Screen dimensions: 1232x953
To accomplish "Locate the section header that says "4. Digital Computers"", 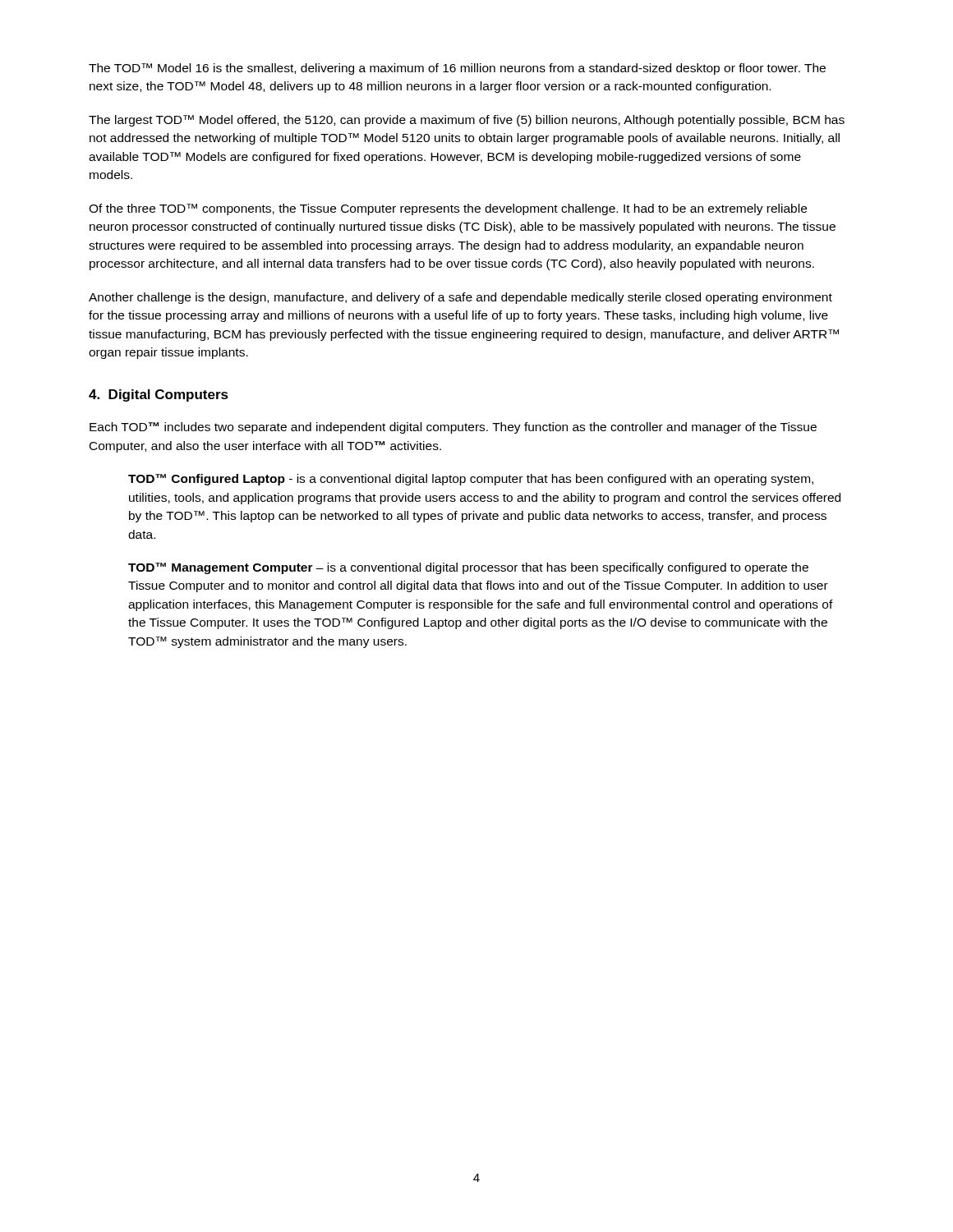I will click(x=159, y=394).
